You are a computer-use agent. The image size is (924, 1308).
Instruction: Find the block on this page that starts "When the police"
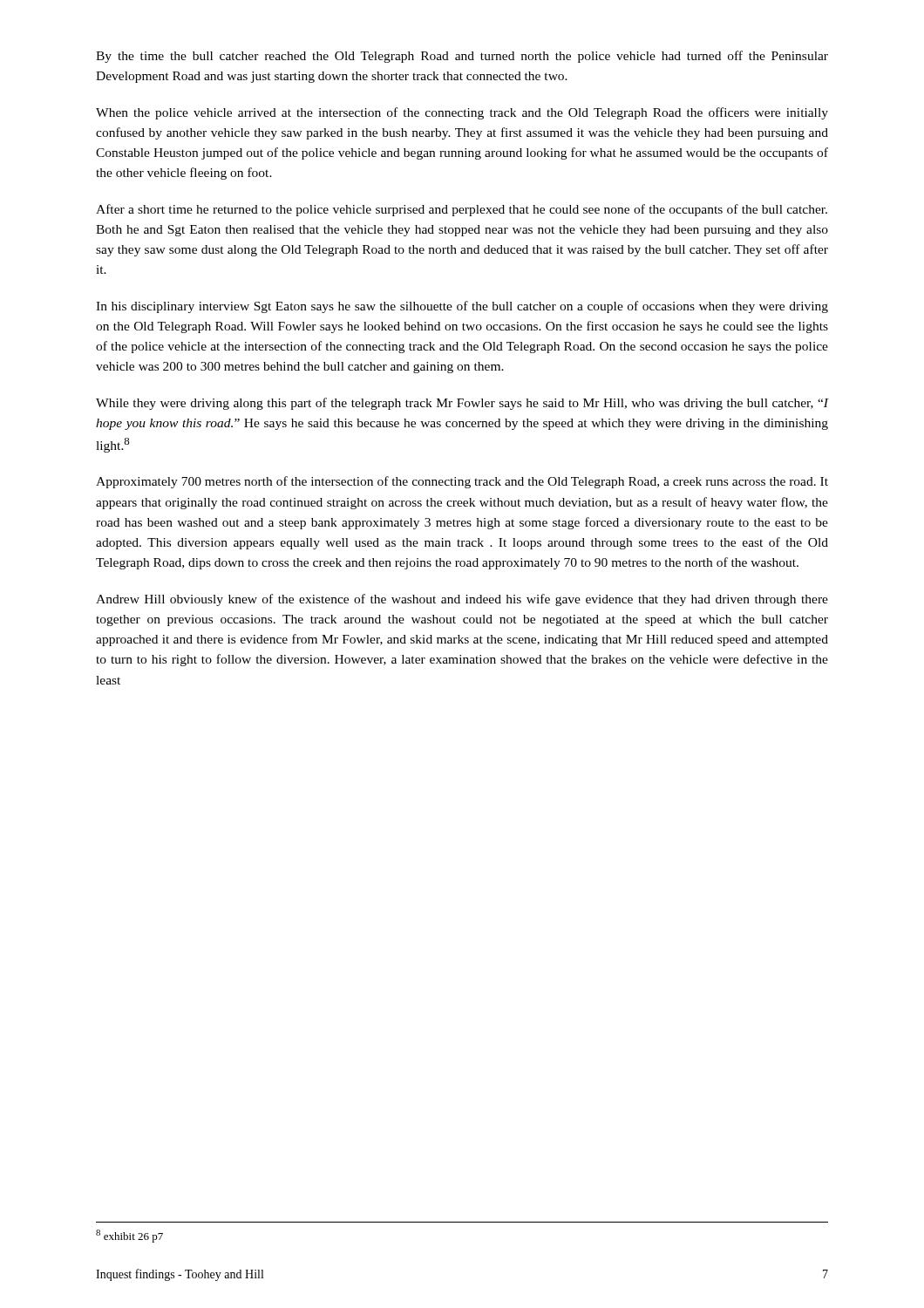[x=462, y=142]
